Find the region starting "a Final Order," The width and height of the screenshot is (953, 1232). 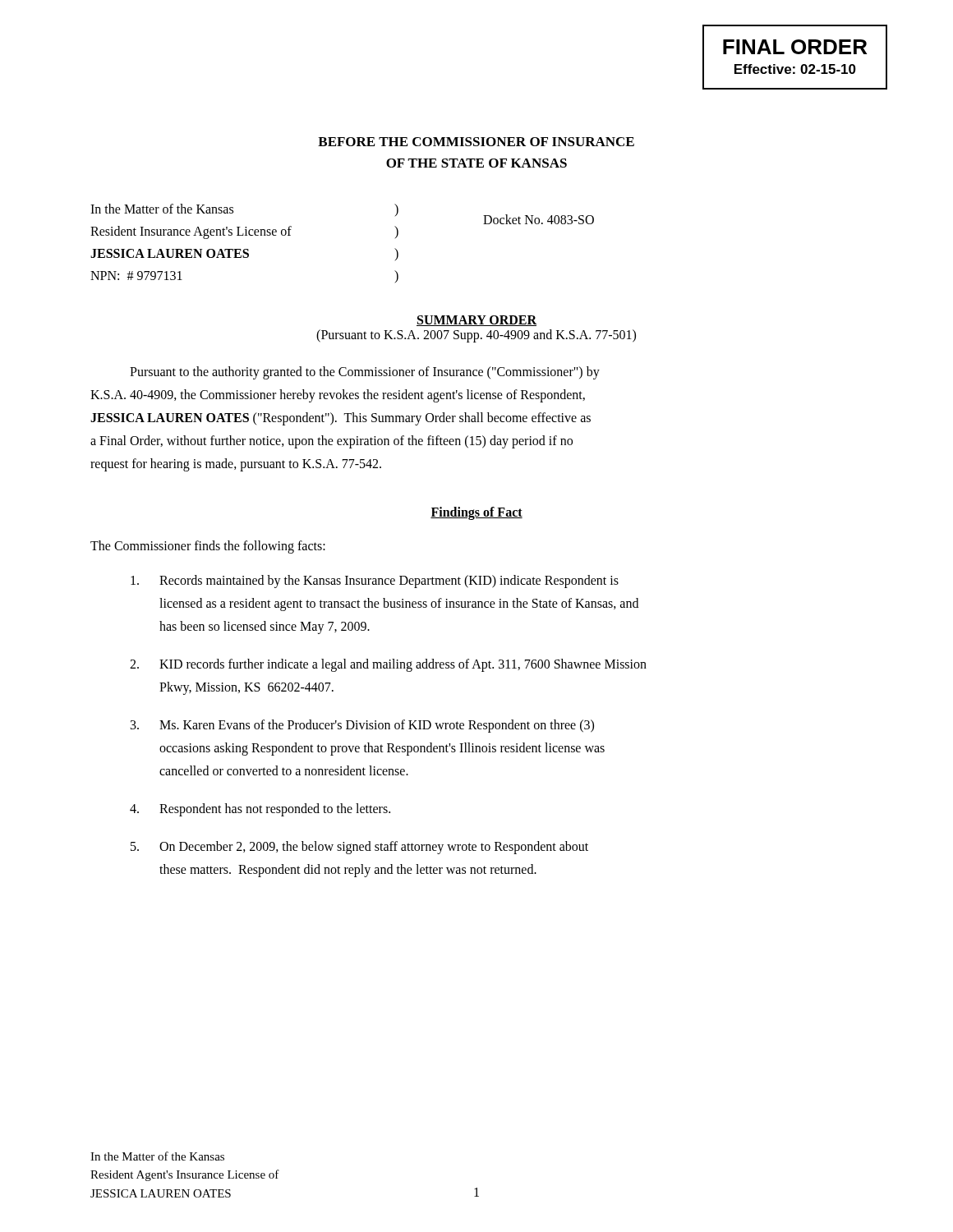[332, 441]
